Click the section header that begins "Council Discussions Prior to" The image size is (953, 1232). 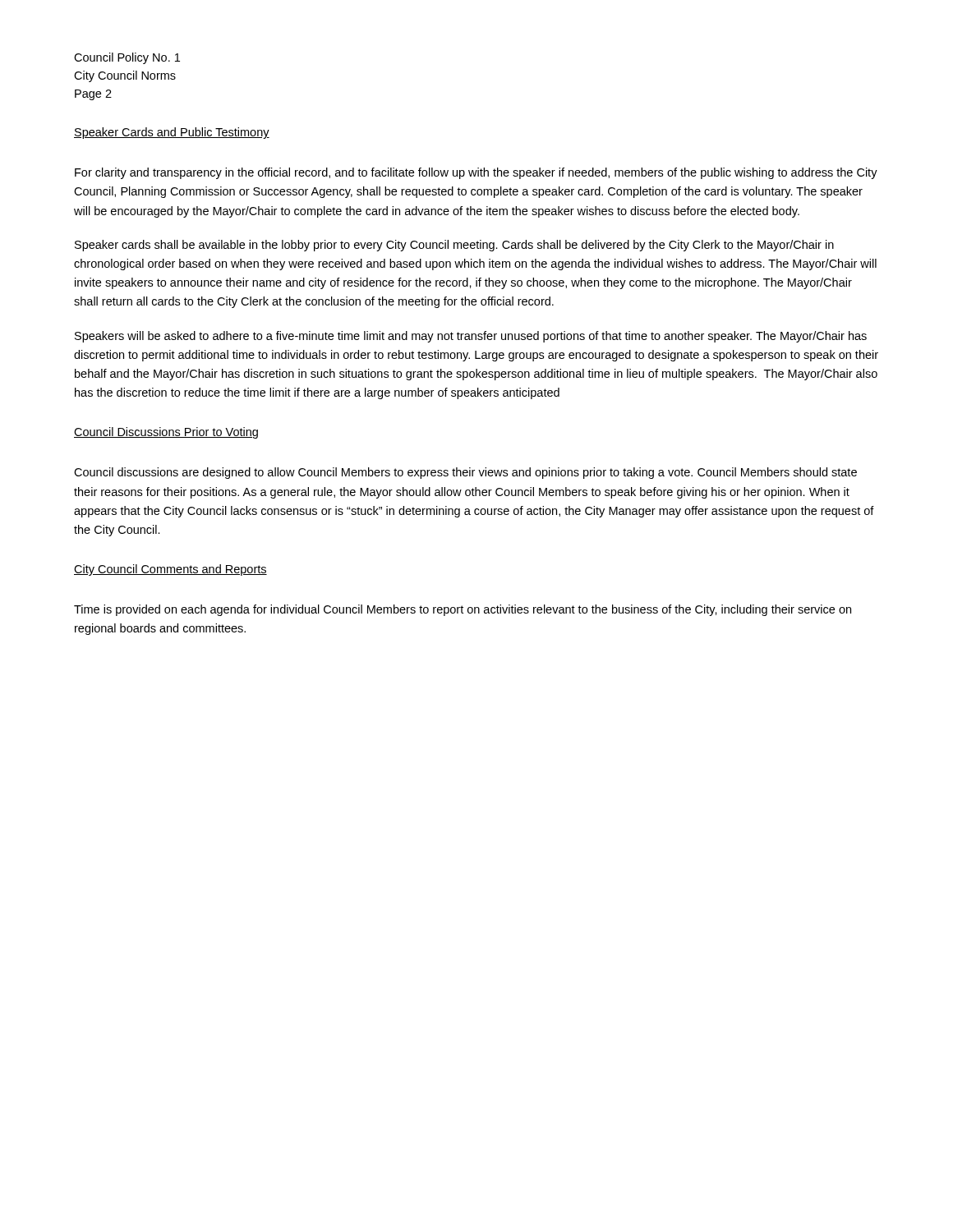click(x=166, y=432)
